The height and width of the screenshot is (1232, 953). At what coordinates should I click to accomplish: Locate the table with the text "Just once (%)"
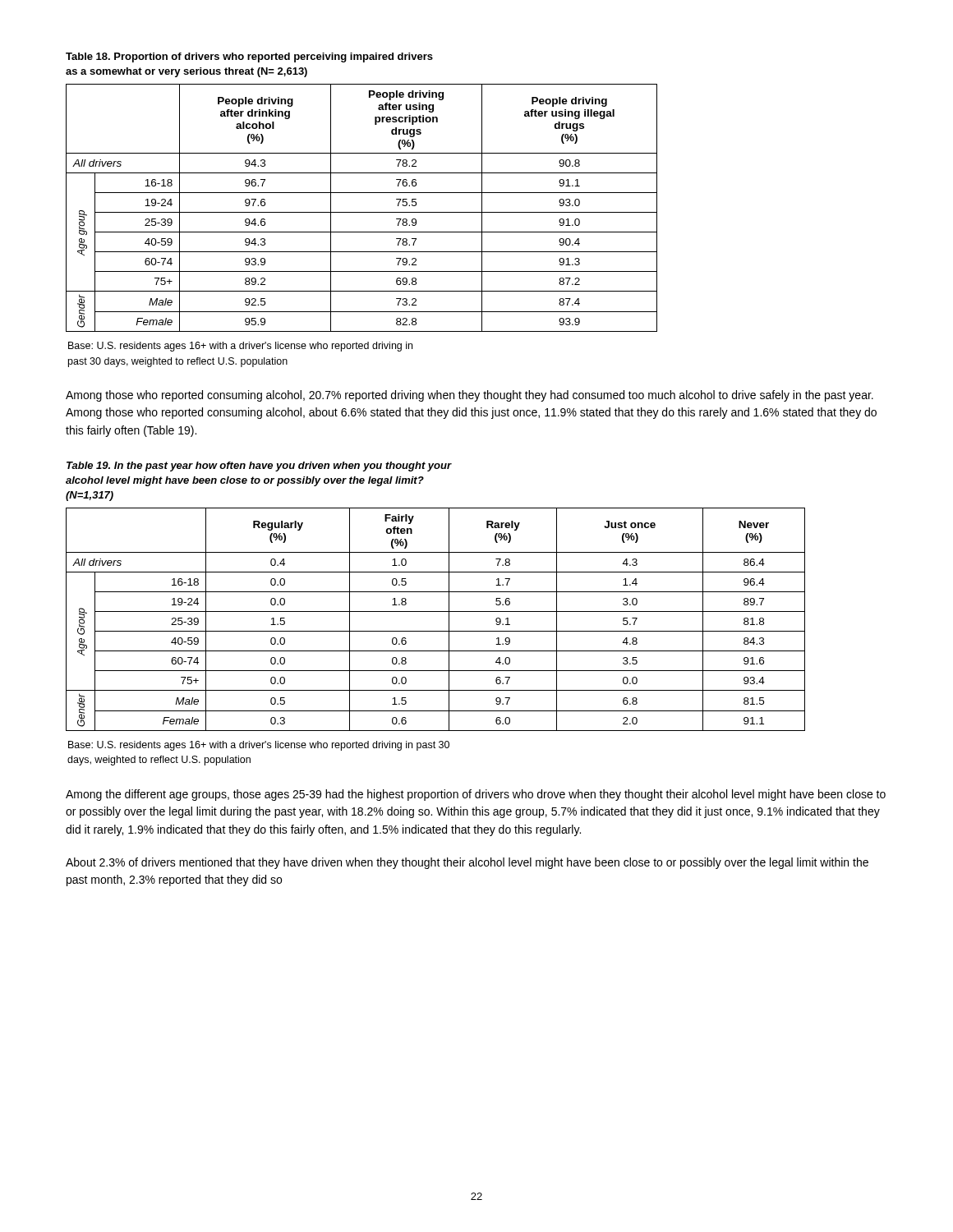476,620
